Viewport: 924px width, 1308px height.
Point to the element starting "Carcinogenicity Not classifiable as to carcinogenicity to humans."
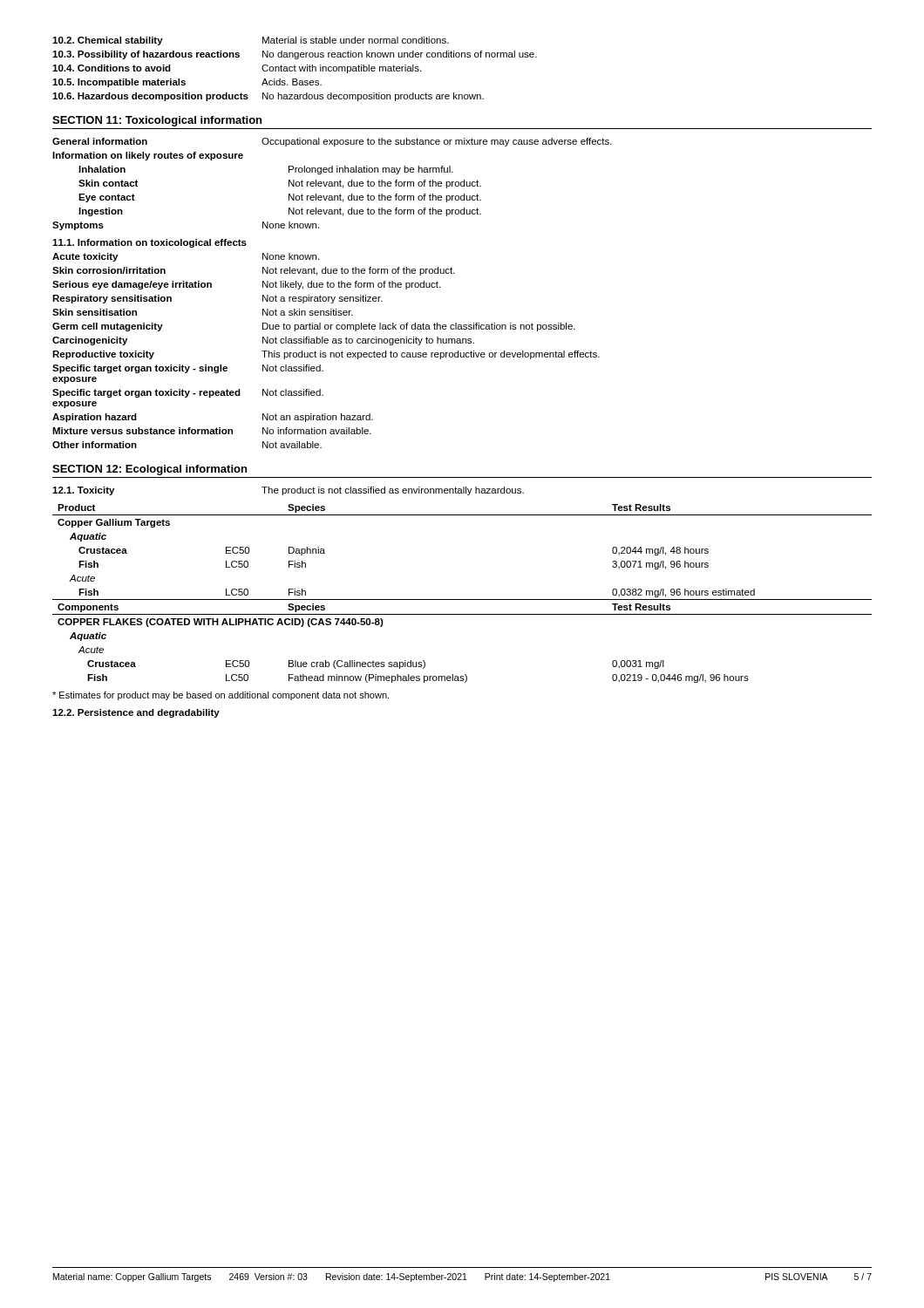(x=462, y=340)
